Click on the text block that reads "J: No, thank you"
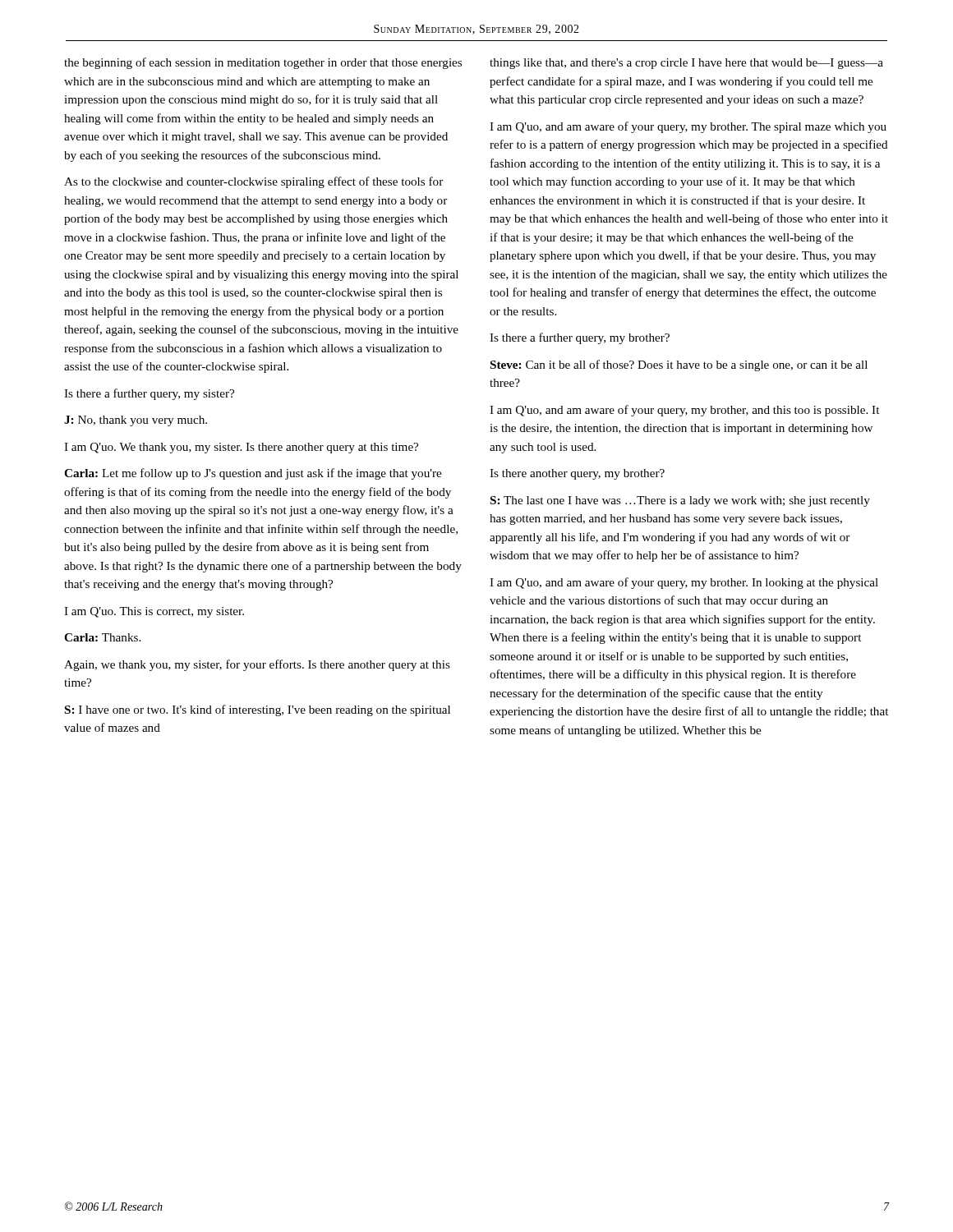Viewport: 953px width, 1232px height. point(136,421)
